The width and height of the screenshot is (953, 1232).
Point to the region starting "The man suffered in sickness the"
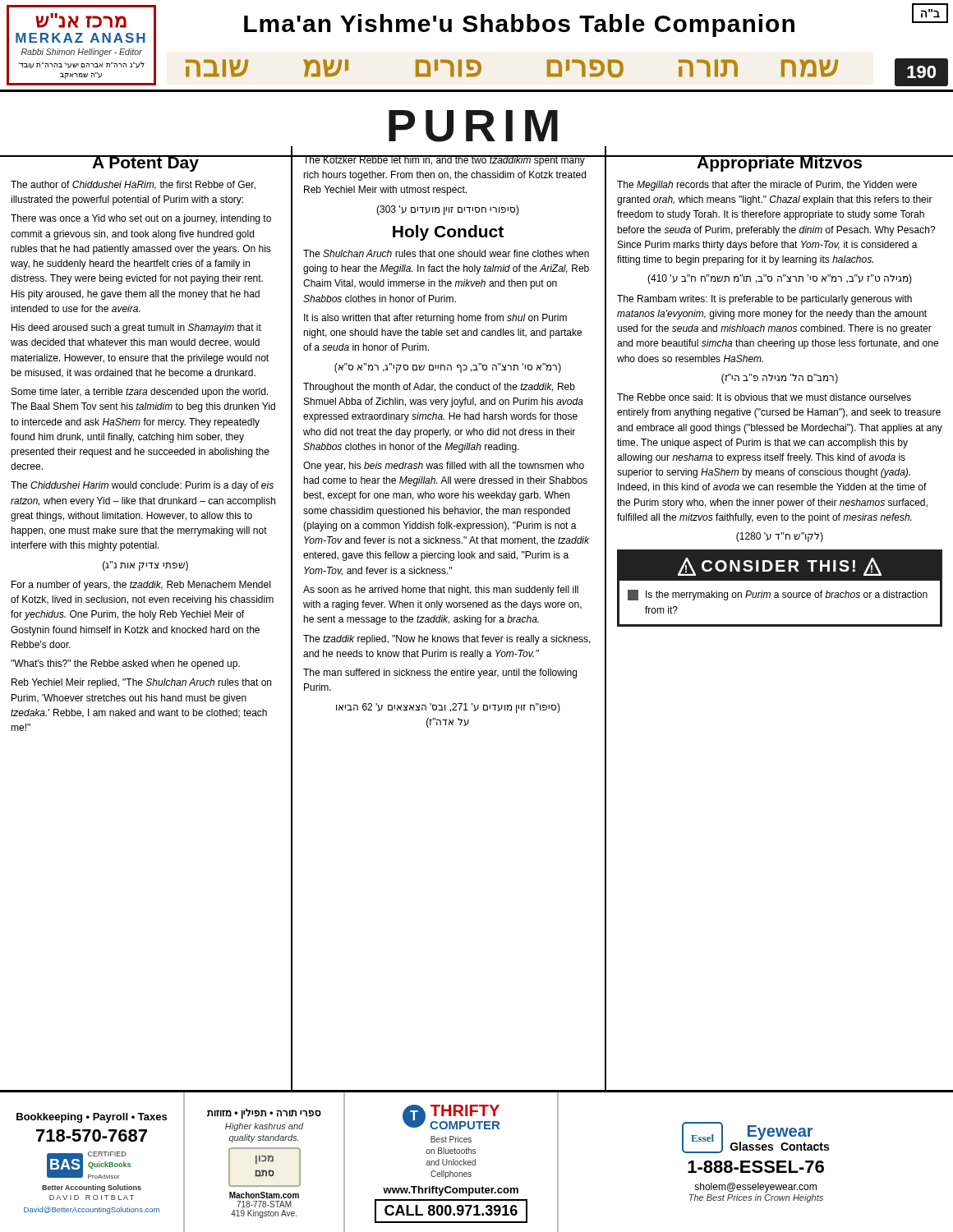[440, 680]
